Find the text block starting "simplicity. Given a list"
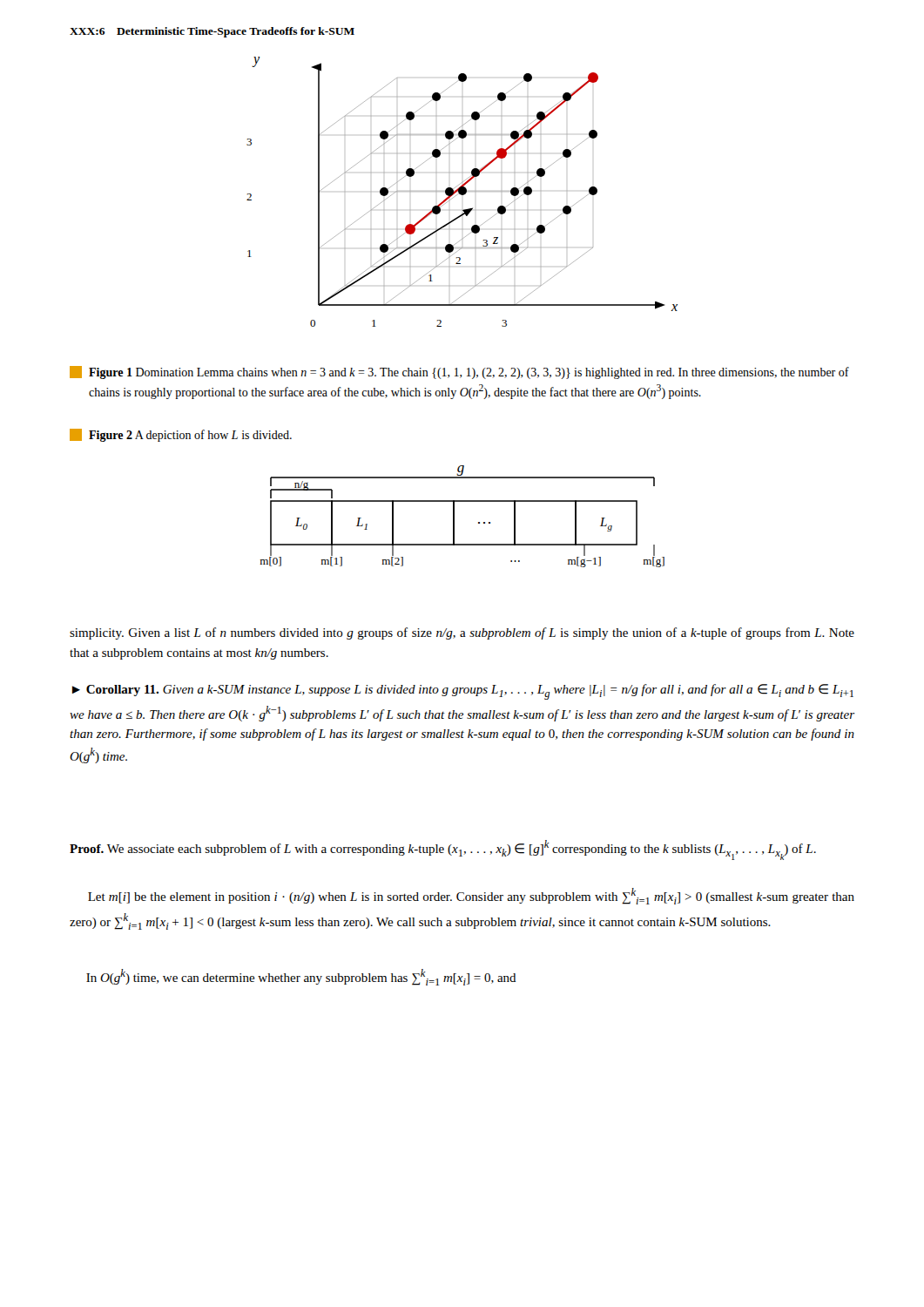This screenshot has height=1307, width=924. (462, 642)
